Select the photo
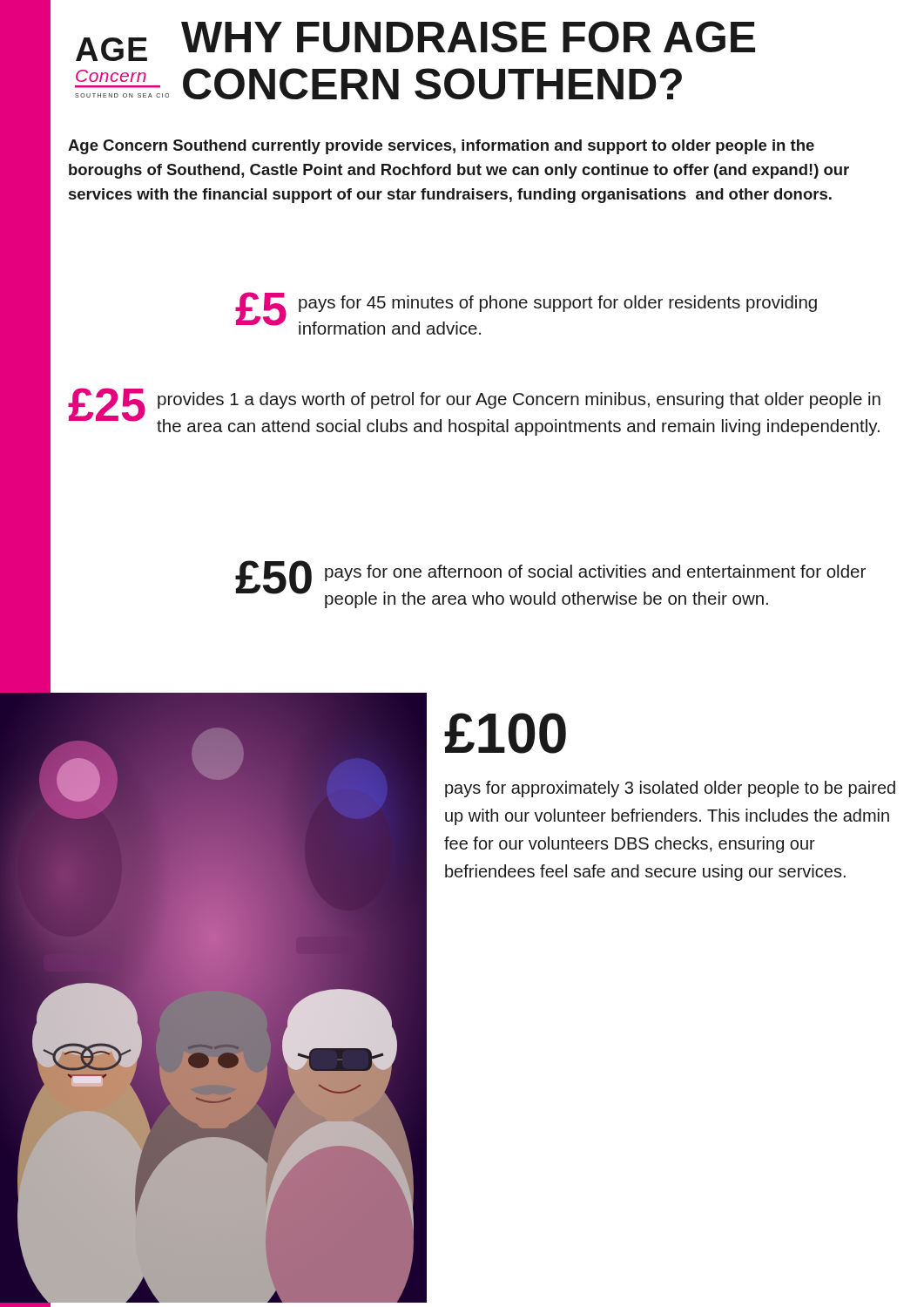924x1307 pixels. coord(213,998)
